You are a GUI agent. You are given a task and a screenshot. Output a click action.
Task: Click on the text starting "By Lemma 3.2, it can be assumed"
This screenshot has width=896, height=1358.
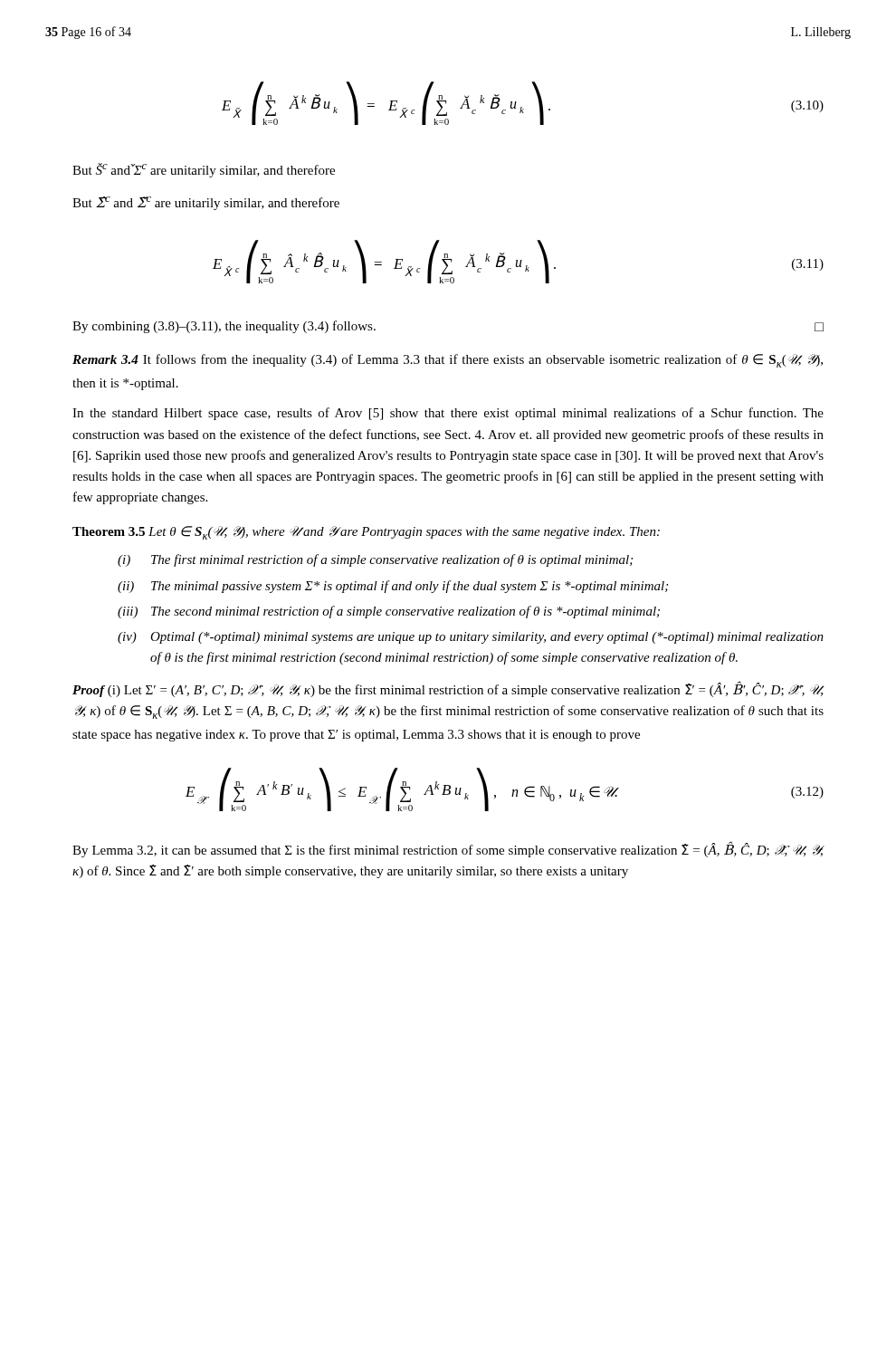[448, 860]
